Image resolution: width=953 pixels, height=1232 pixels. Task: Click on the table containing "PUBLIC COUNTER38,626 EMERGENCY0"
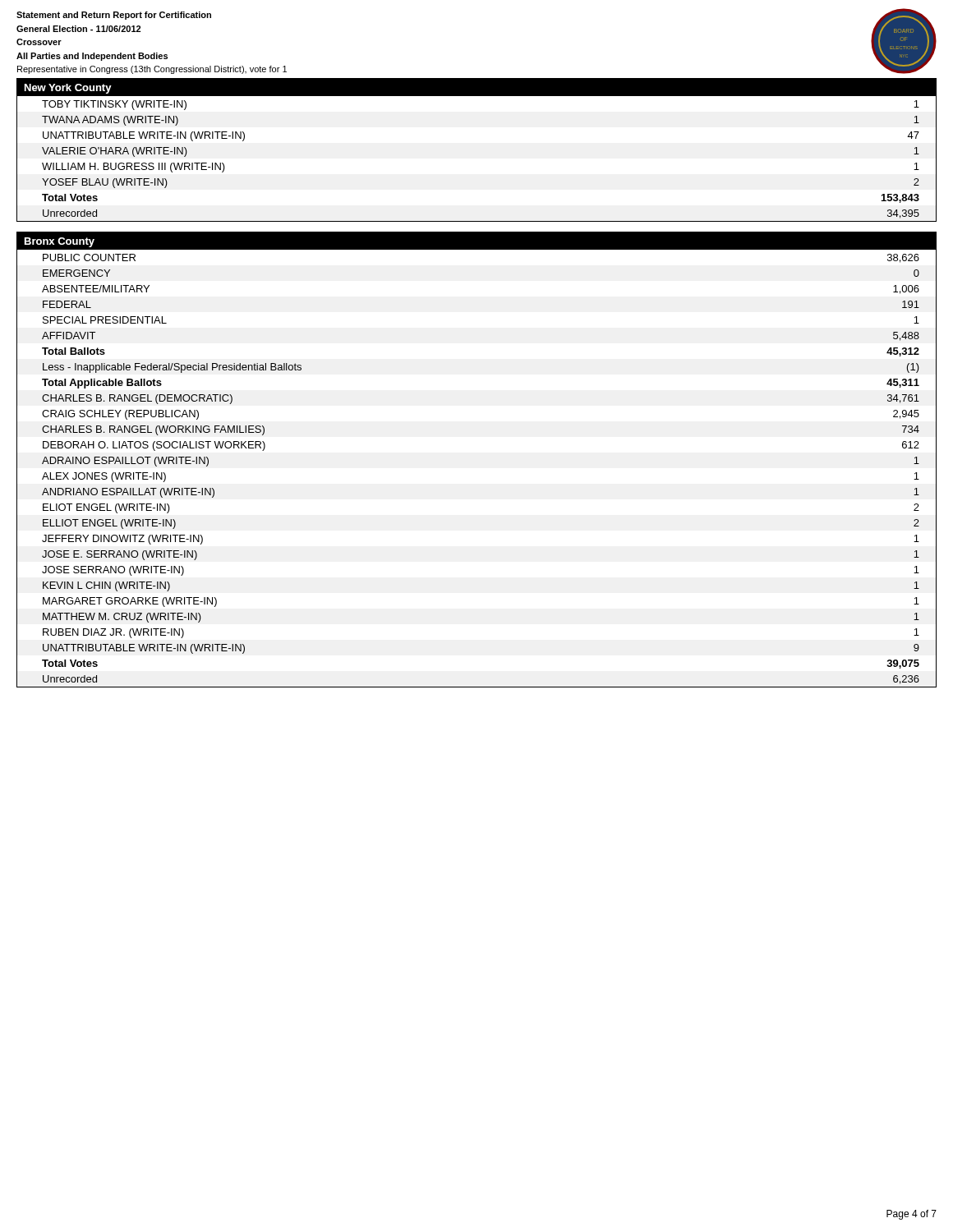[x=476, y=468]
